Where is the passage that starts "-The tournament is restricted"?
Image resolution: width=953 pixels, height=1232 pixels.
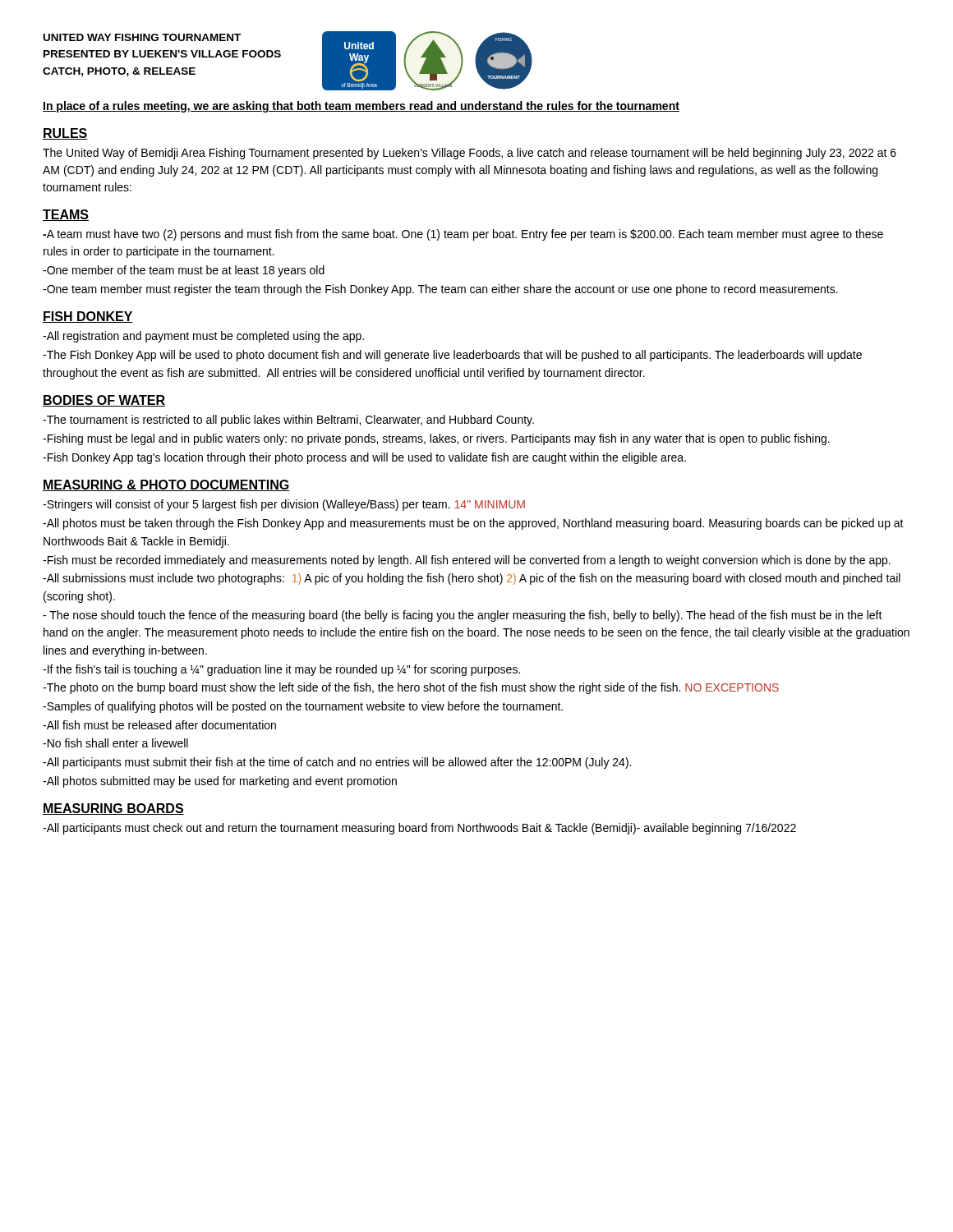click(289, 420)
